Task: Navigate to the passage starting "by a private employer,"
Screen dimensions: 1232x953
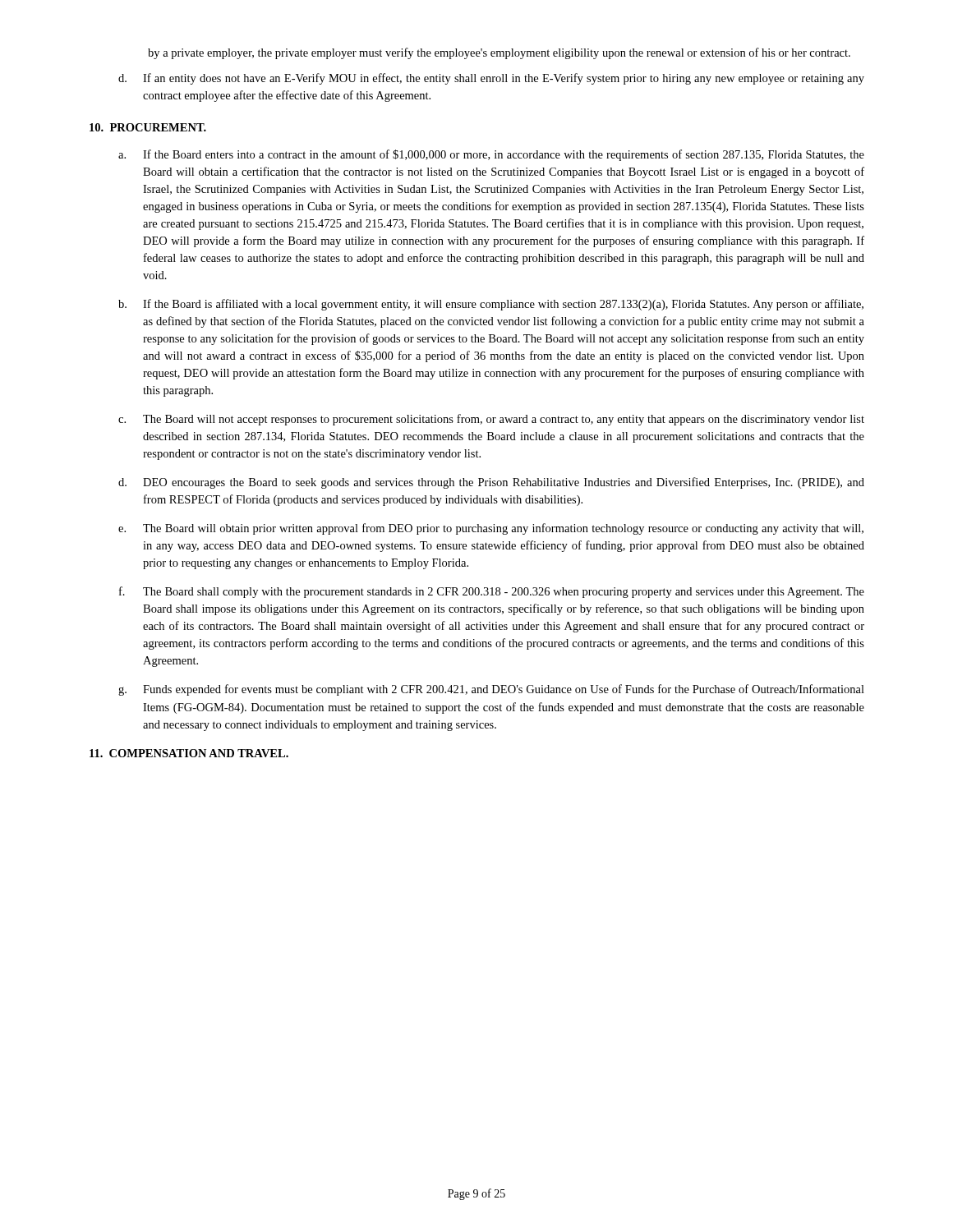Action: click(499, 53)
